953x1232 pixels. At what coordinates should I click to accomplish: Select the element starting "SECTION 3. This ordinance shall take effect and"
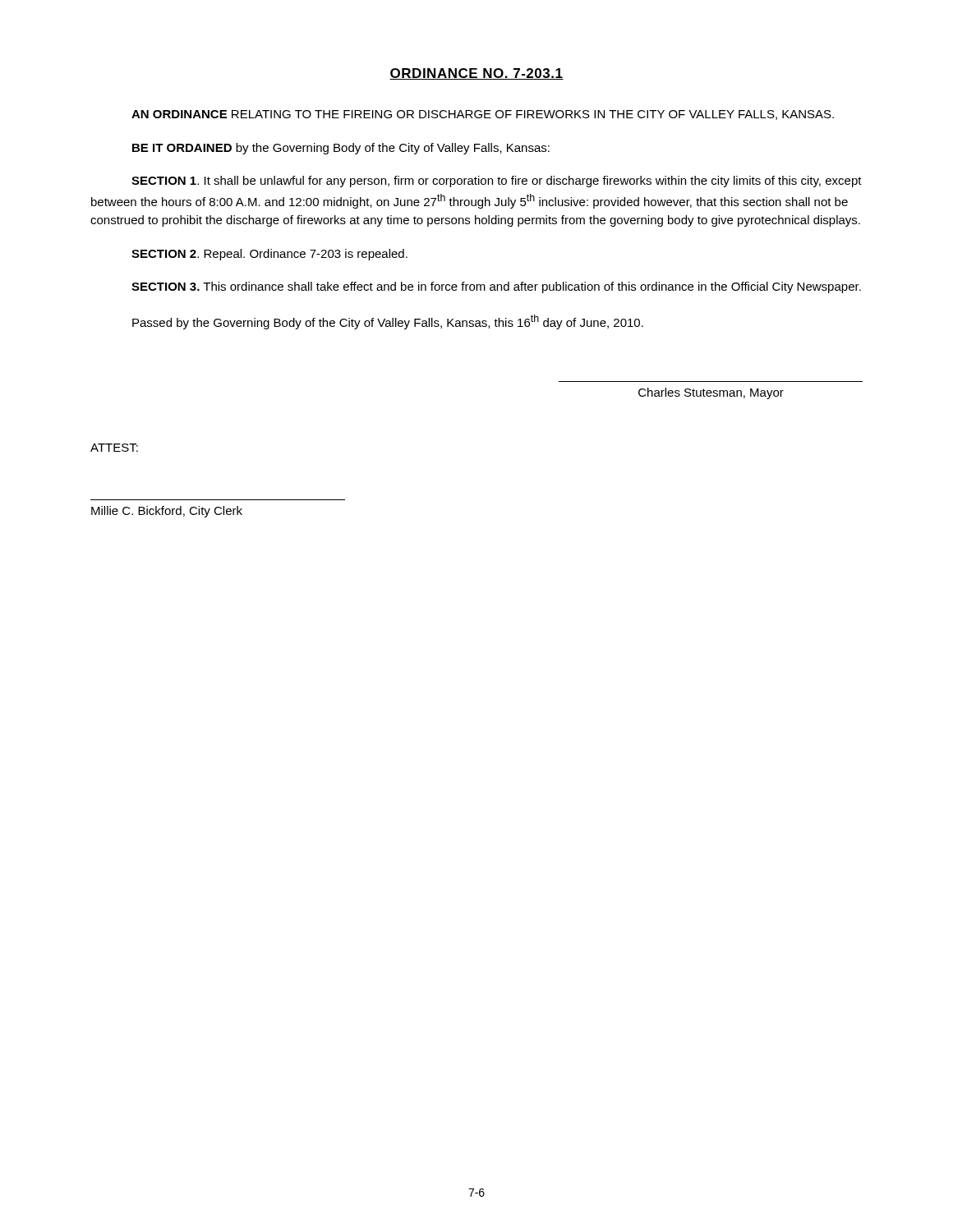coord(497,286)
